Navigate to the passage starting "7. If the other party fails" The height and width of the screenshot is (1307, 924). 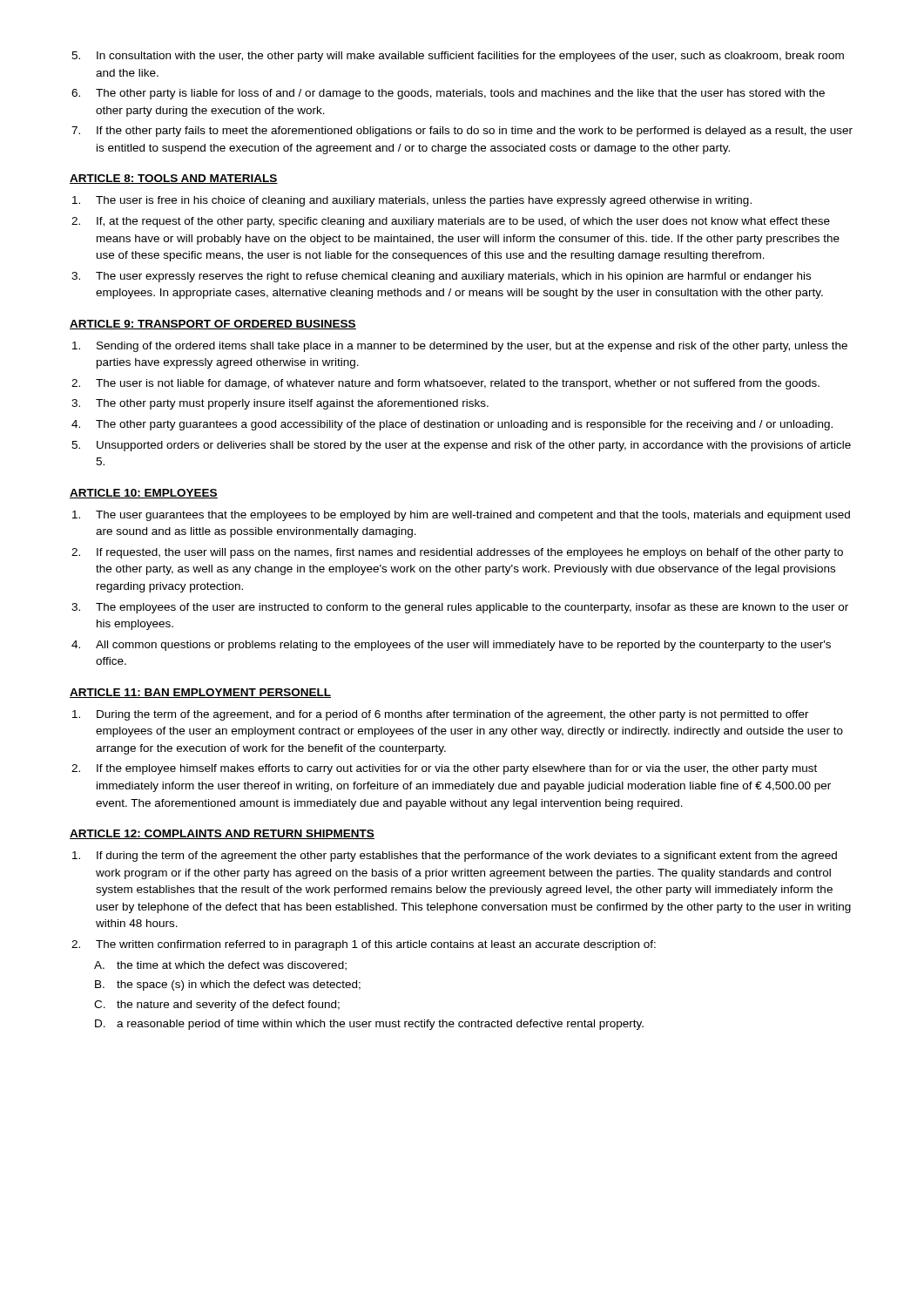point(462,139)
